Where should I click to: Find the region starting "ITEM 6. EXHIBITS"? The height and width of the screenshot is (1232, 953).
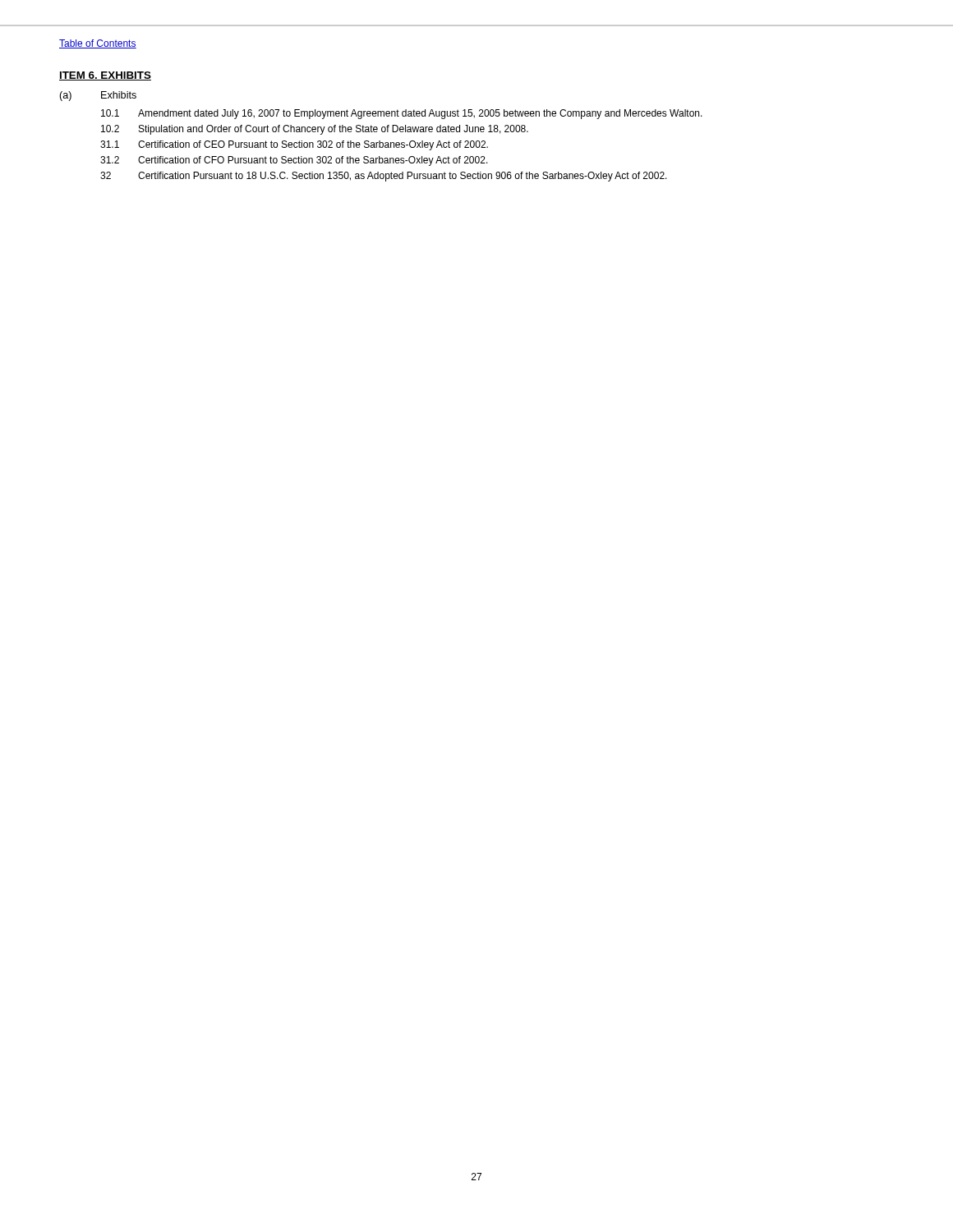tap(105, 75)
